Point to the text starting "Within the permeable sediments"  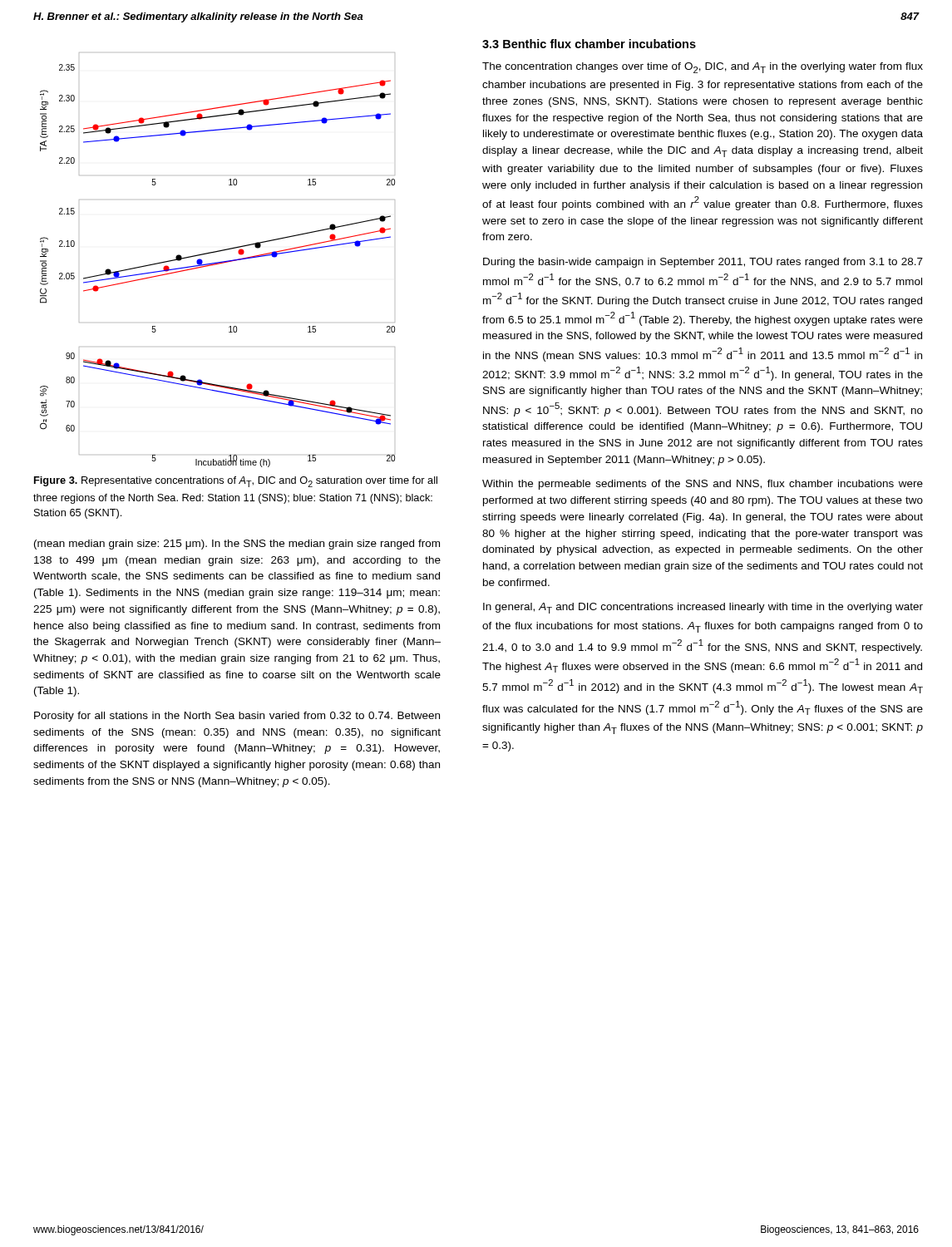point(703,533)
